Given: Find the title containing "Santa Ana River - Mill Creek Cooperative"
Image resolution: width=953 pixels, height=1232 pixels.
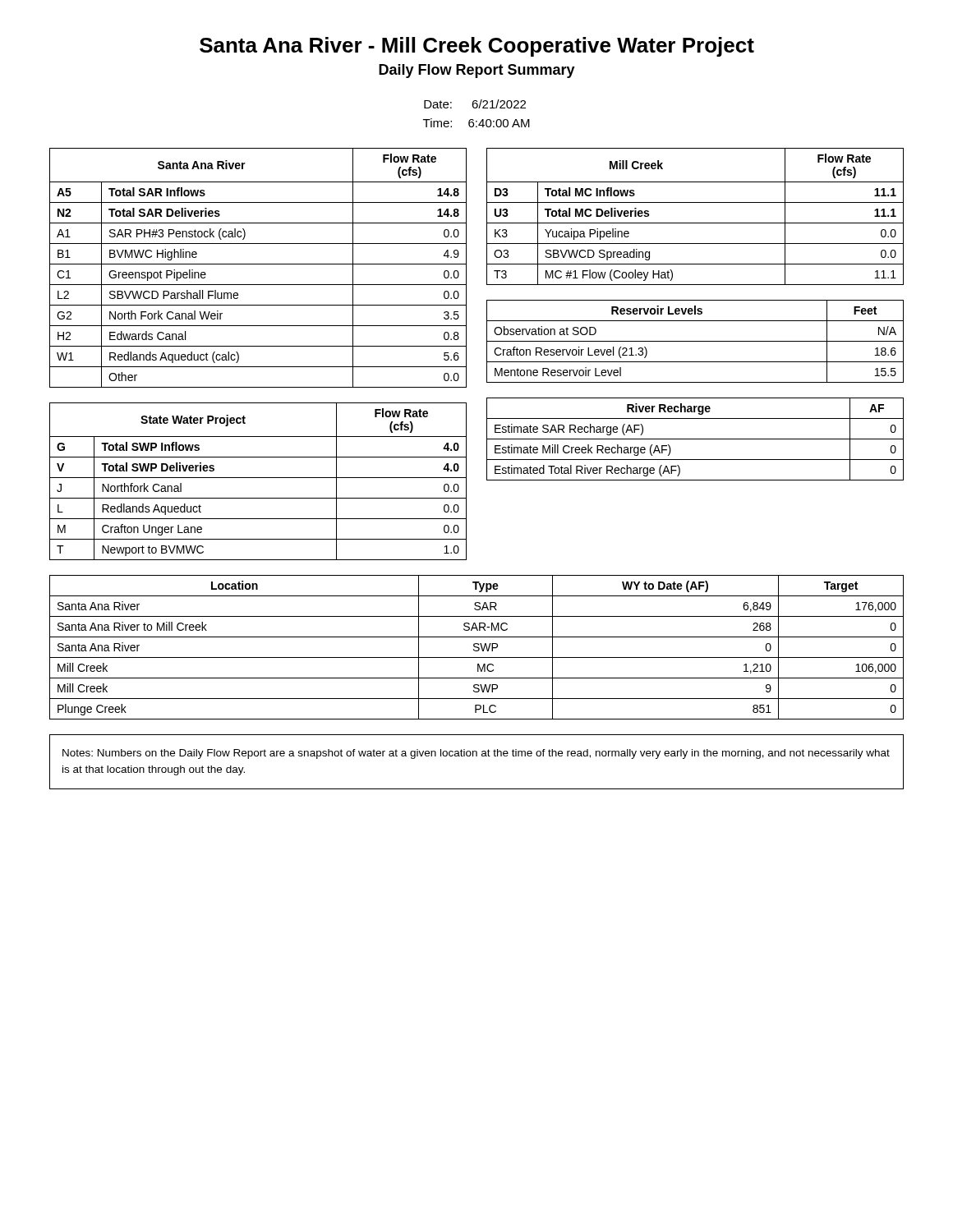Looking at the screenshot, I should [476, 56].
